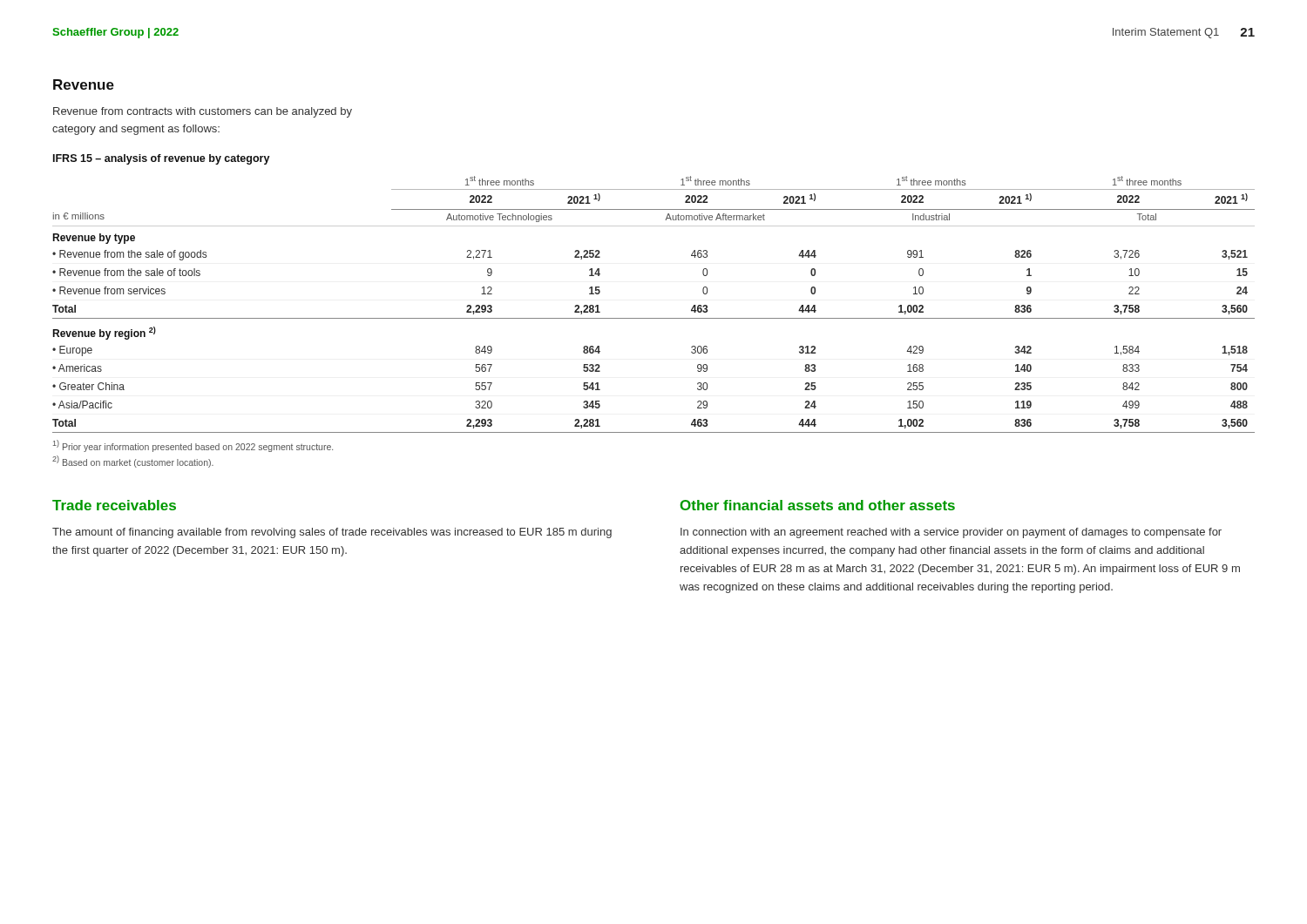Screen dimensions: 924x1307
Task: Locate the table with the text "2021 1)"
Action: coord(654,302)
